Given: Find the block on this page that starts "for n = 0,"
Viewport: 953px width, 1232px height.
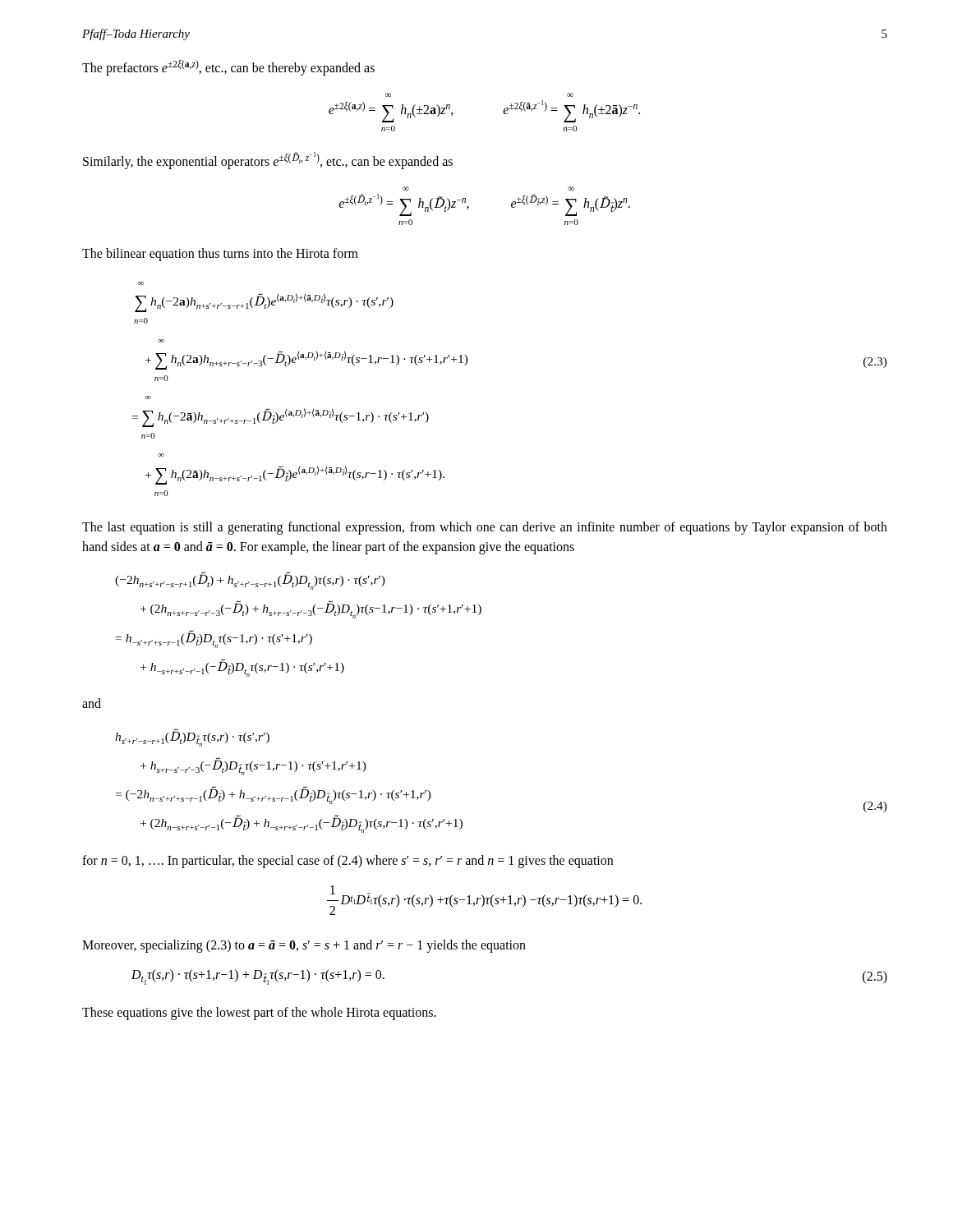Looking at the screenshot, I should (x=348, y=860).
